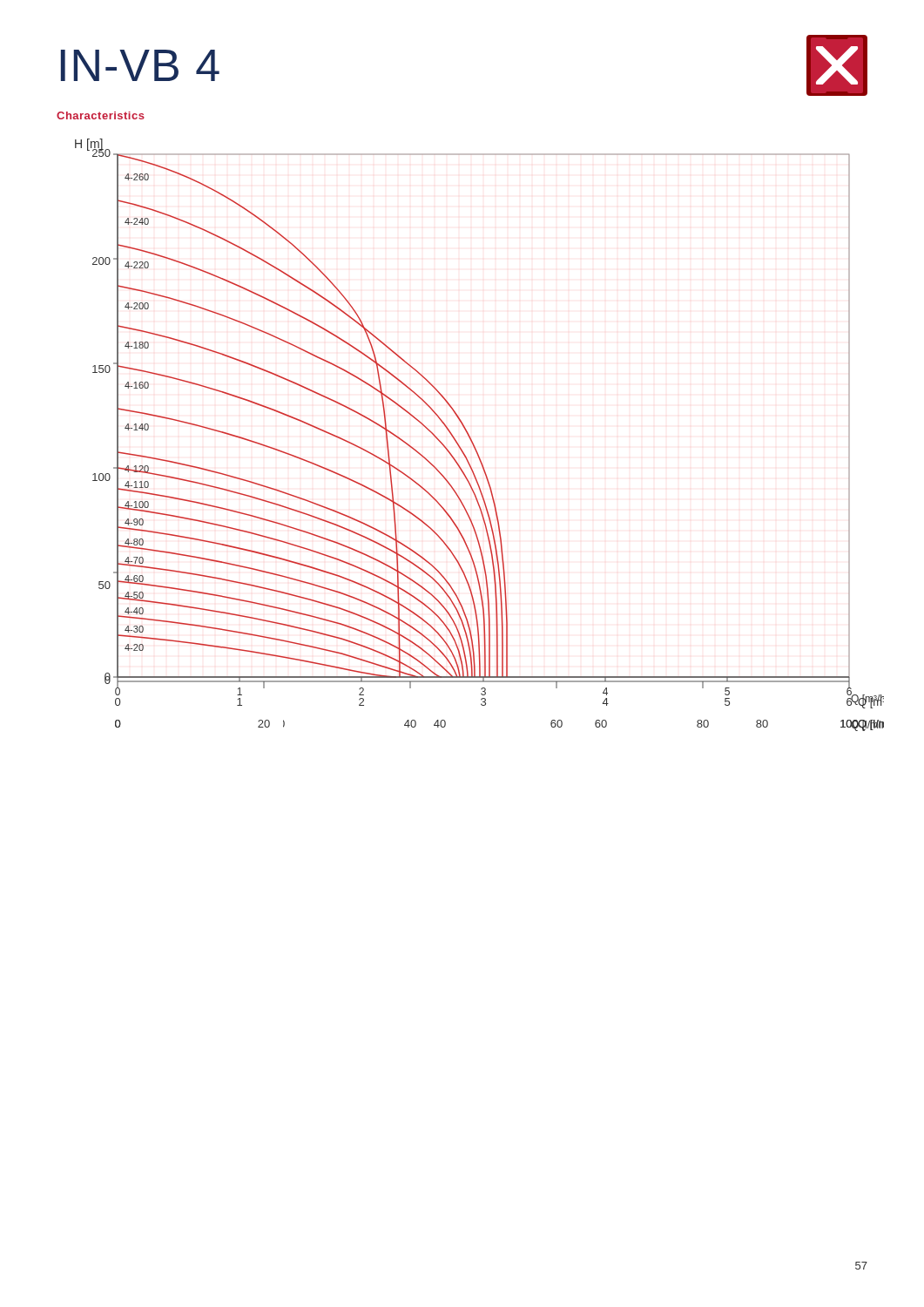Find the continuous plot
Image resolution: width=924 pixels, height=1307 pixels.
(466, 457)
